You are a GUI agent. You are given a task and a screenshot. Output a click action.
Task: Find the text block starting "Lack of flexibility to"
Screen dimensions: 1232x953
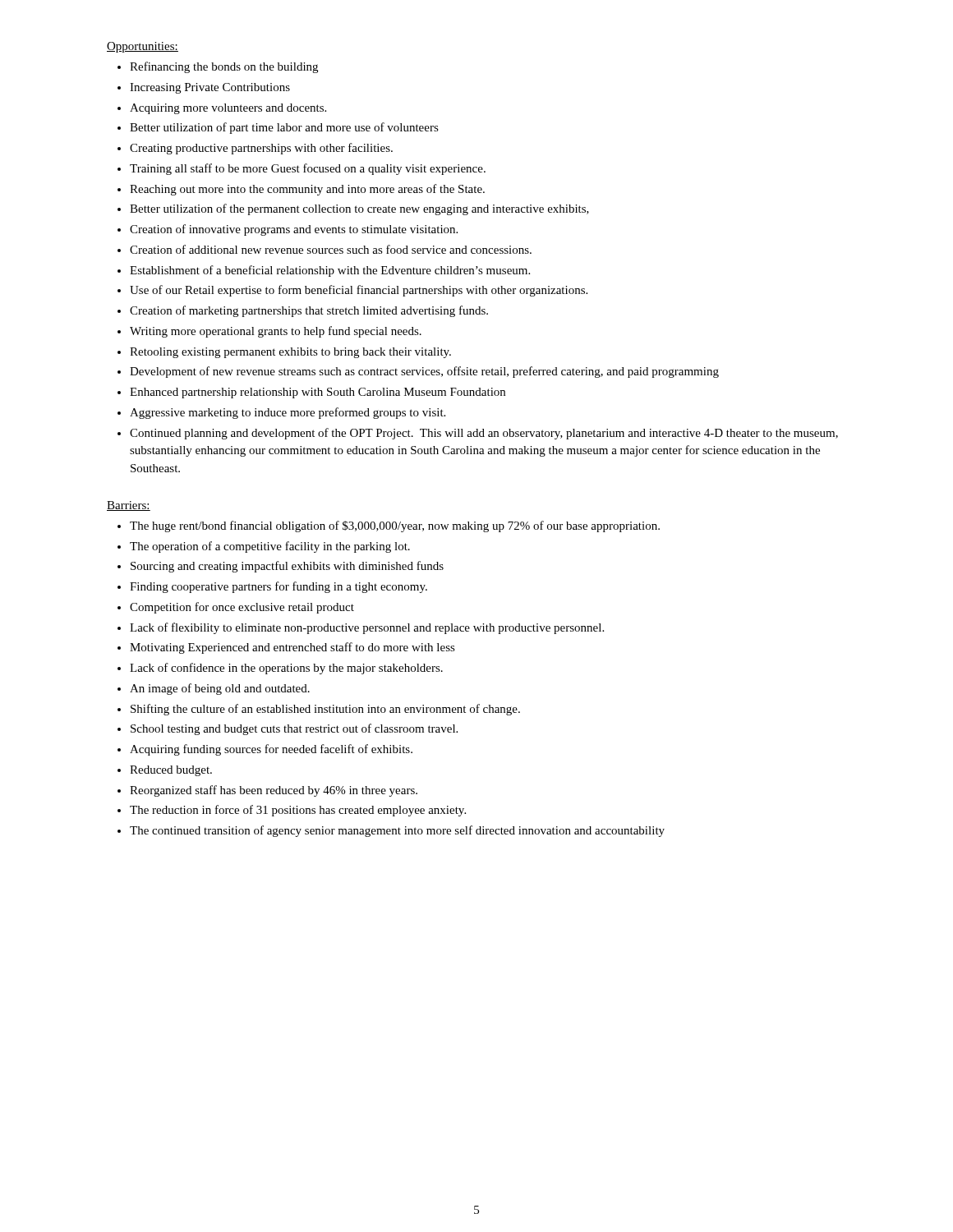point(367,627)
